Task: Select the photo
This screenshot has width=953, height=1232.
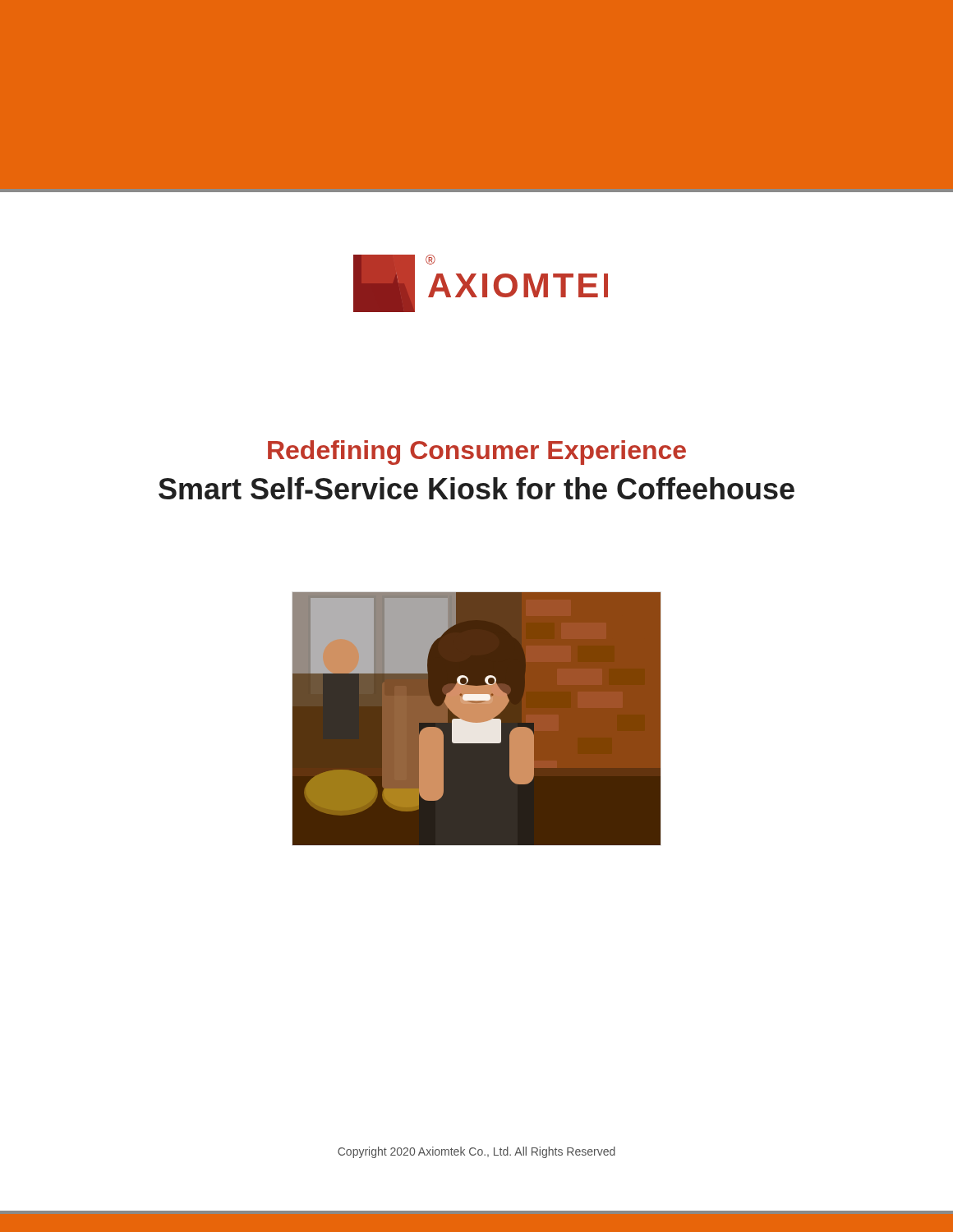Action: 476,719
